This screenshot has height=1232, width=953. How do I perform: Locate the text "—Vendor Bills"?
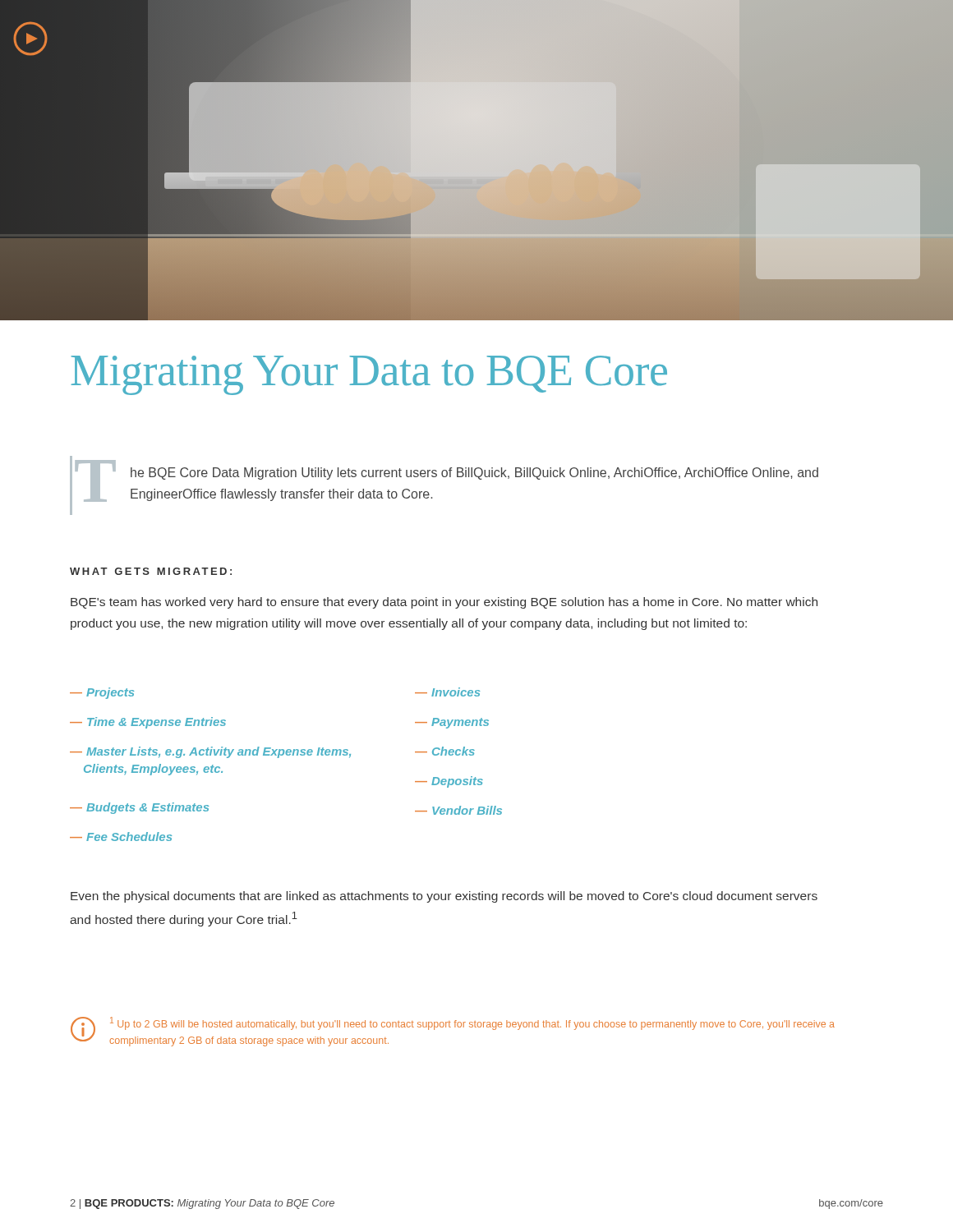point(459,810)
